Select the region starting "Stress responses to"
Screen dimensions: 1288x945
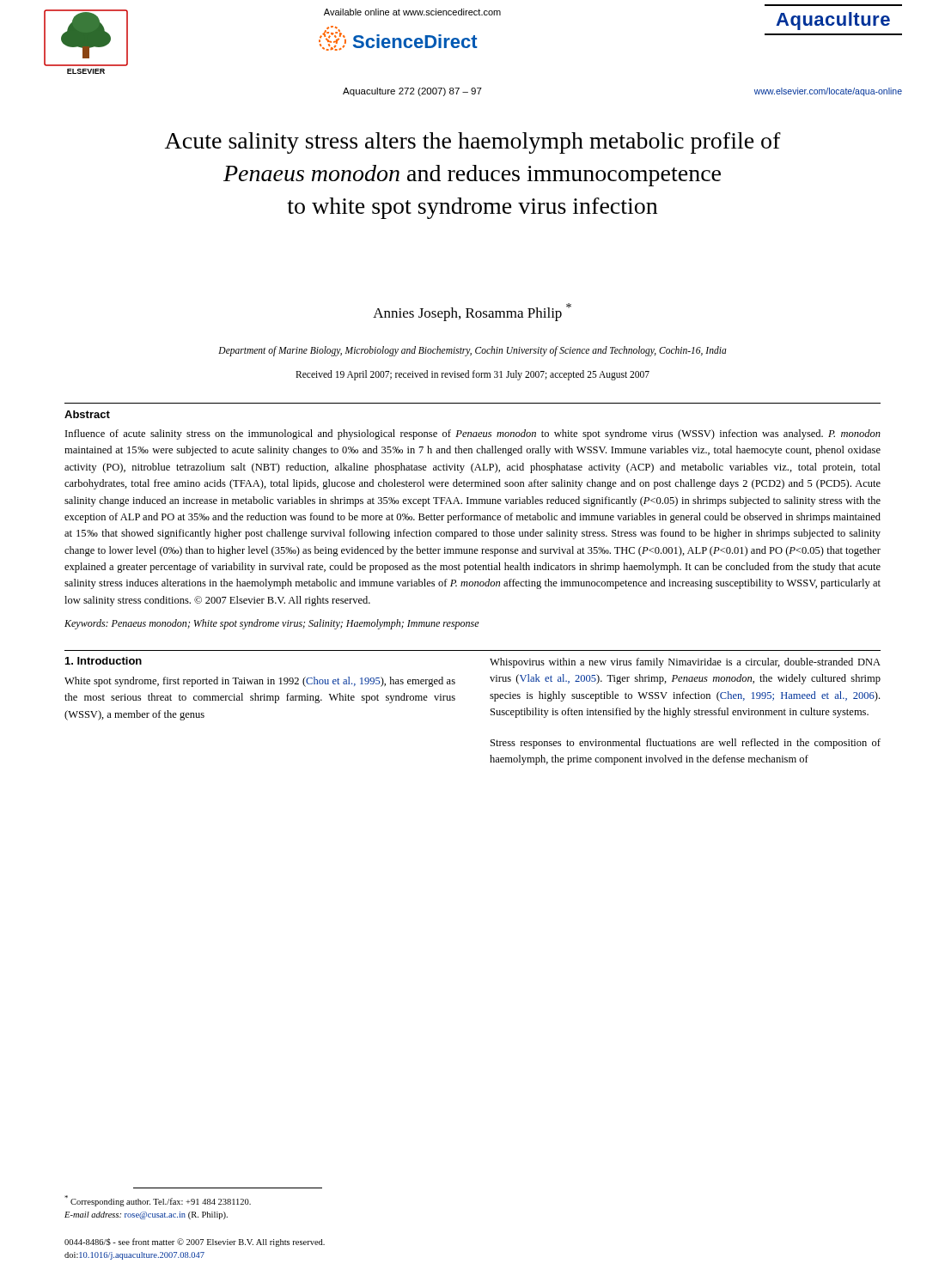[x=685, y=751]
